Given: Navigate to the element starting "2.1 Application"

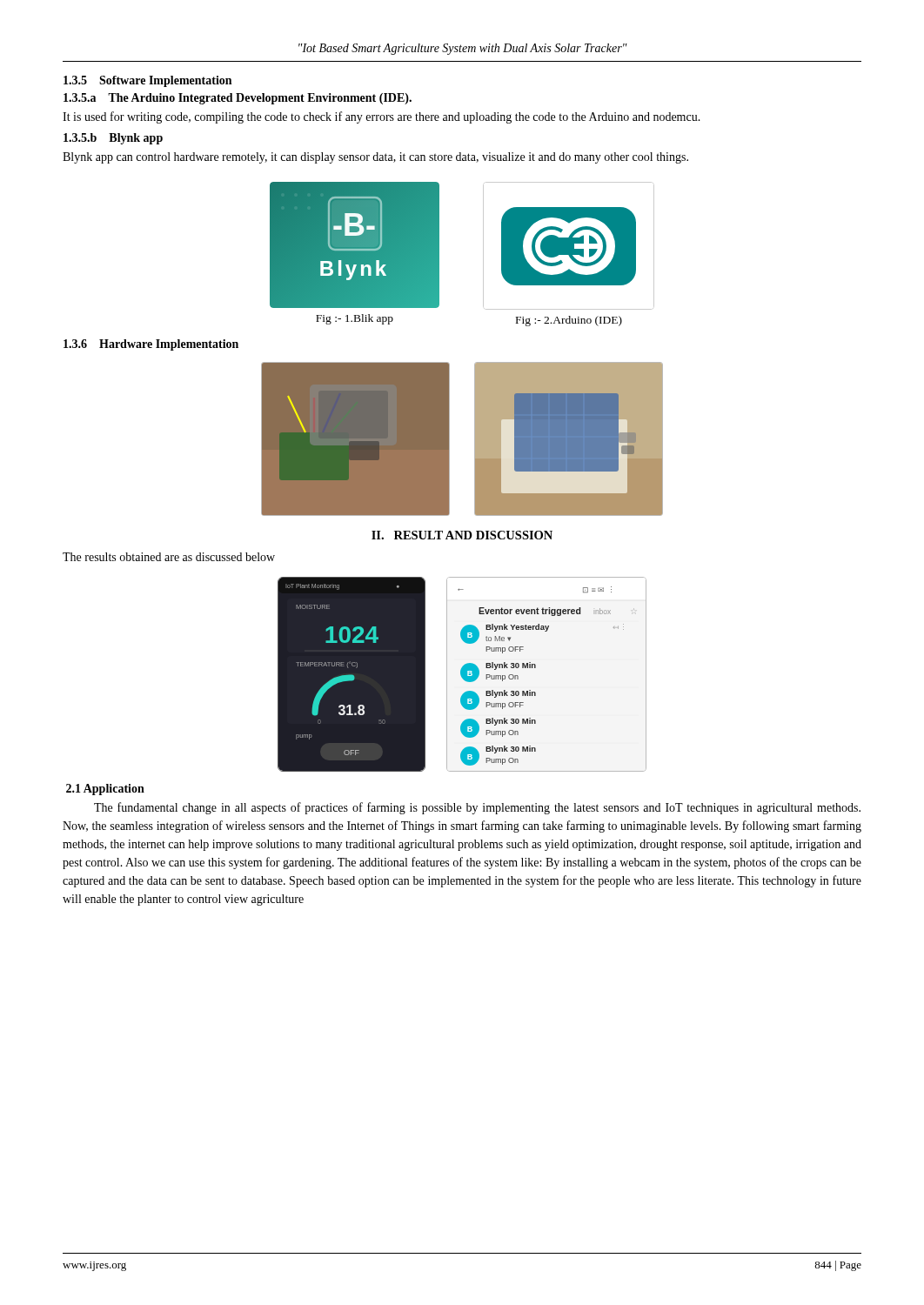Looking at the screenshot, I should 103,789.
